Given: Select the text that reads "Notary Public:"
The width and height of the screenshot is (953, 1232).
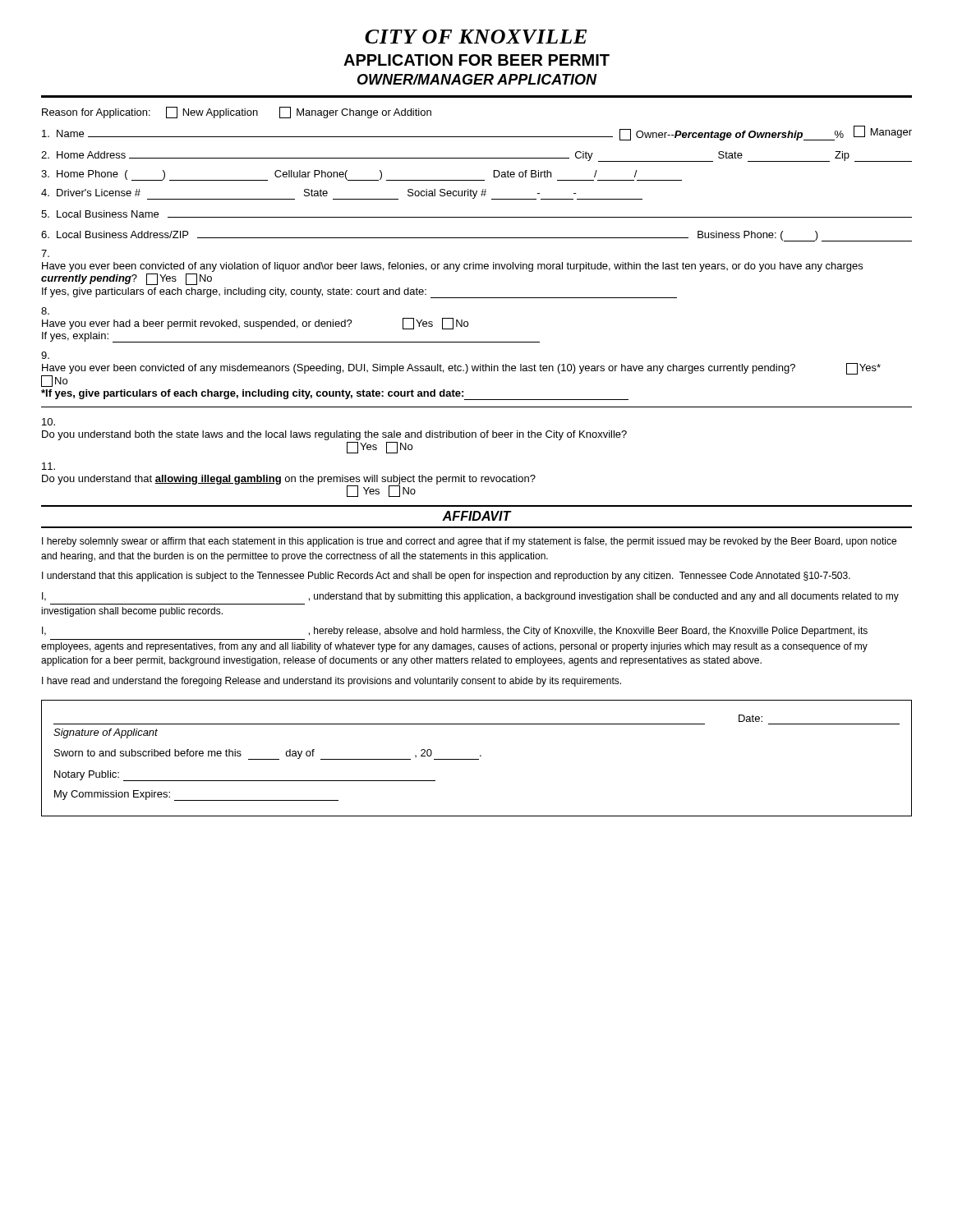Looking at the screenshot, I should click(244, 774).
